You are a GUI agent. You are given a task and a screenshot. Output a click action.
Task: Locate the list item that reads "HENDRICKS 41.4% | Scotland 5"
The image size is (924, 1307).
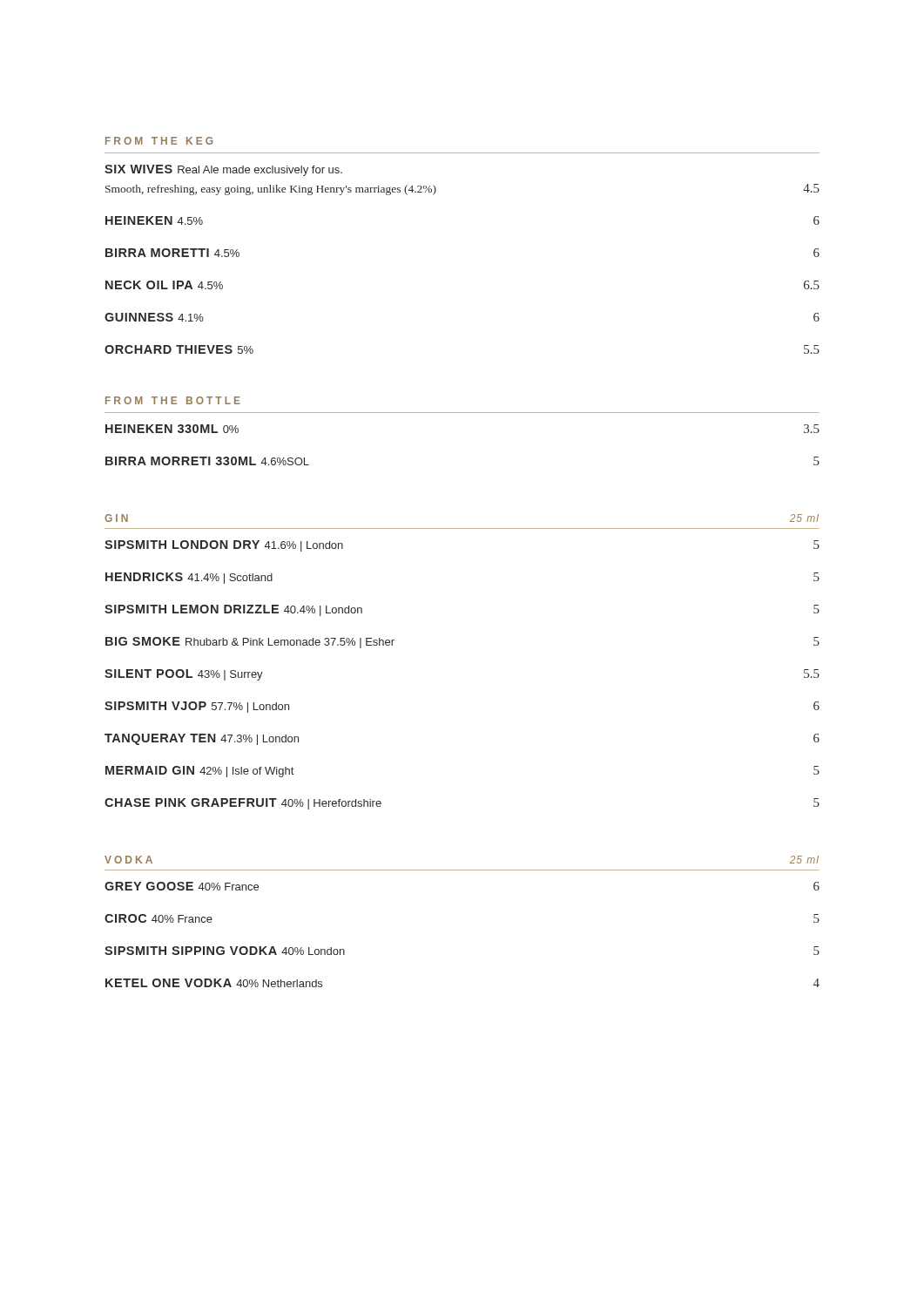[191, 578]
